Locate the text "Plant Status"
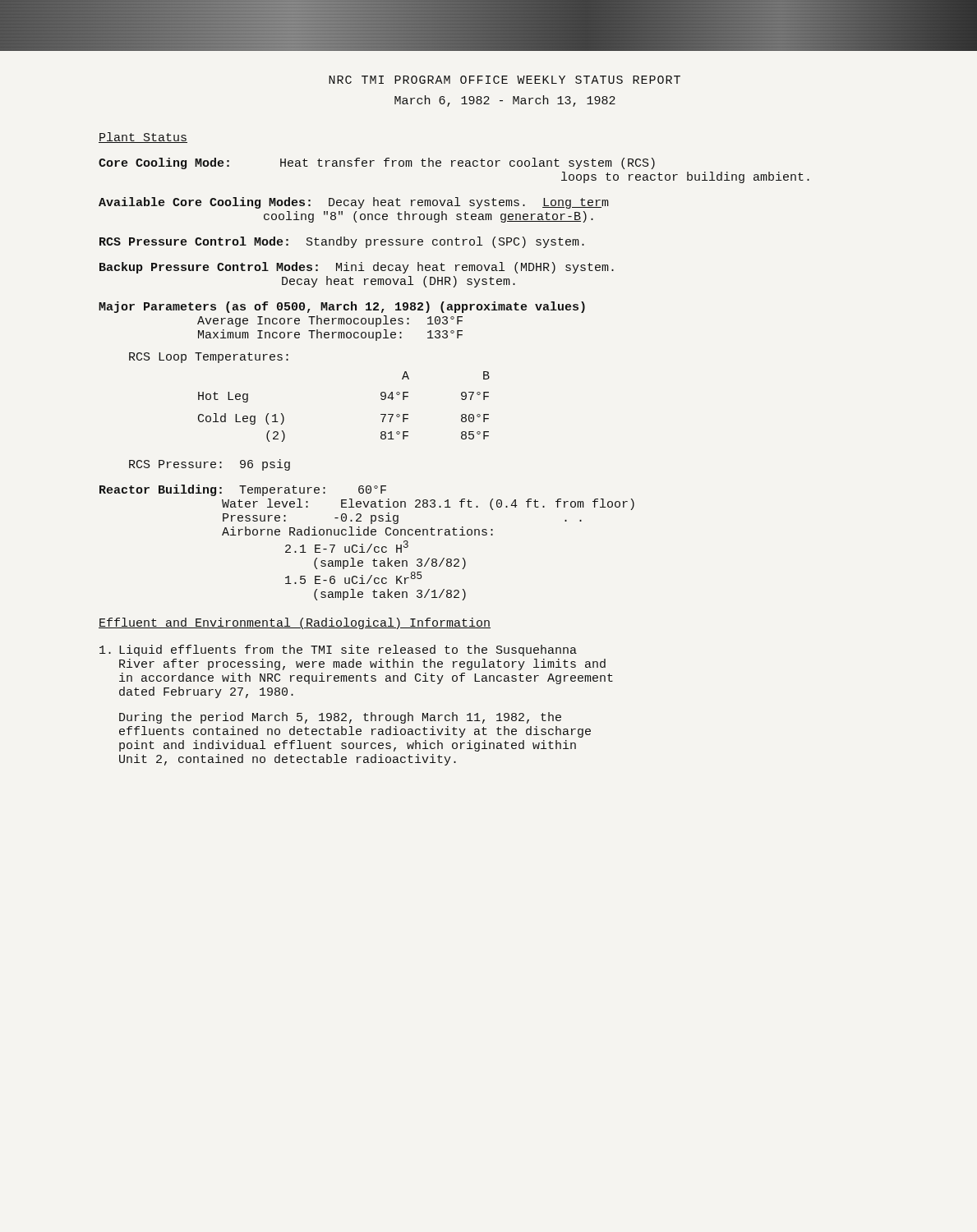Screen dimensions: 1232x977 [x=143, y=138]
